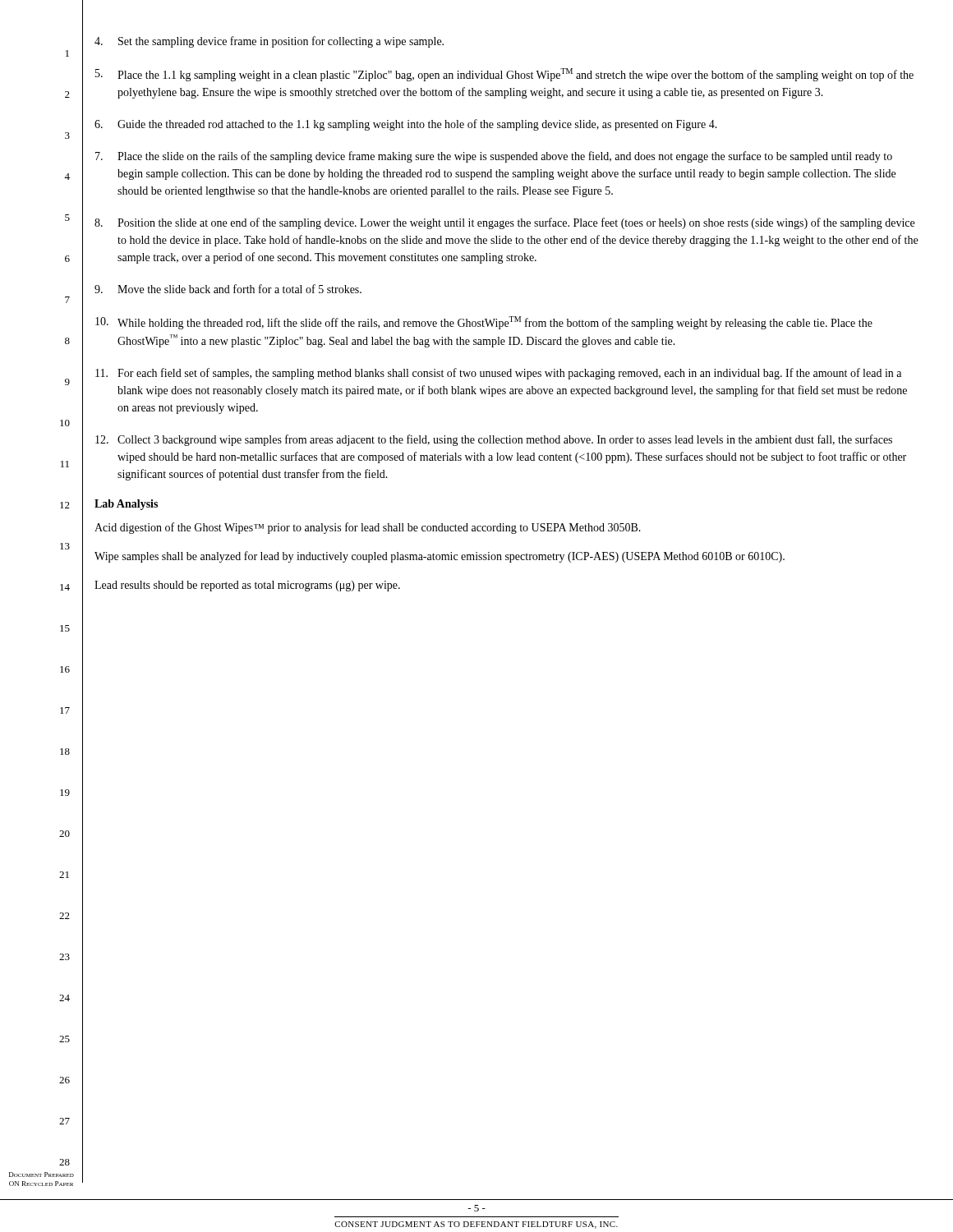Find the list item with the text "9. Move the slide back and"
The height and width of the screenshot is (1232, 953).
(228, 289)
